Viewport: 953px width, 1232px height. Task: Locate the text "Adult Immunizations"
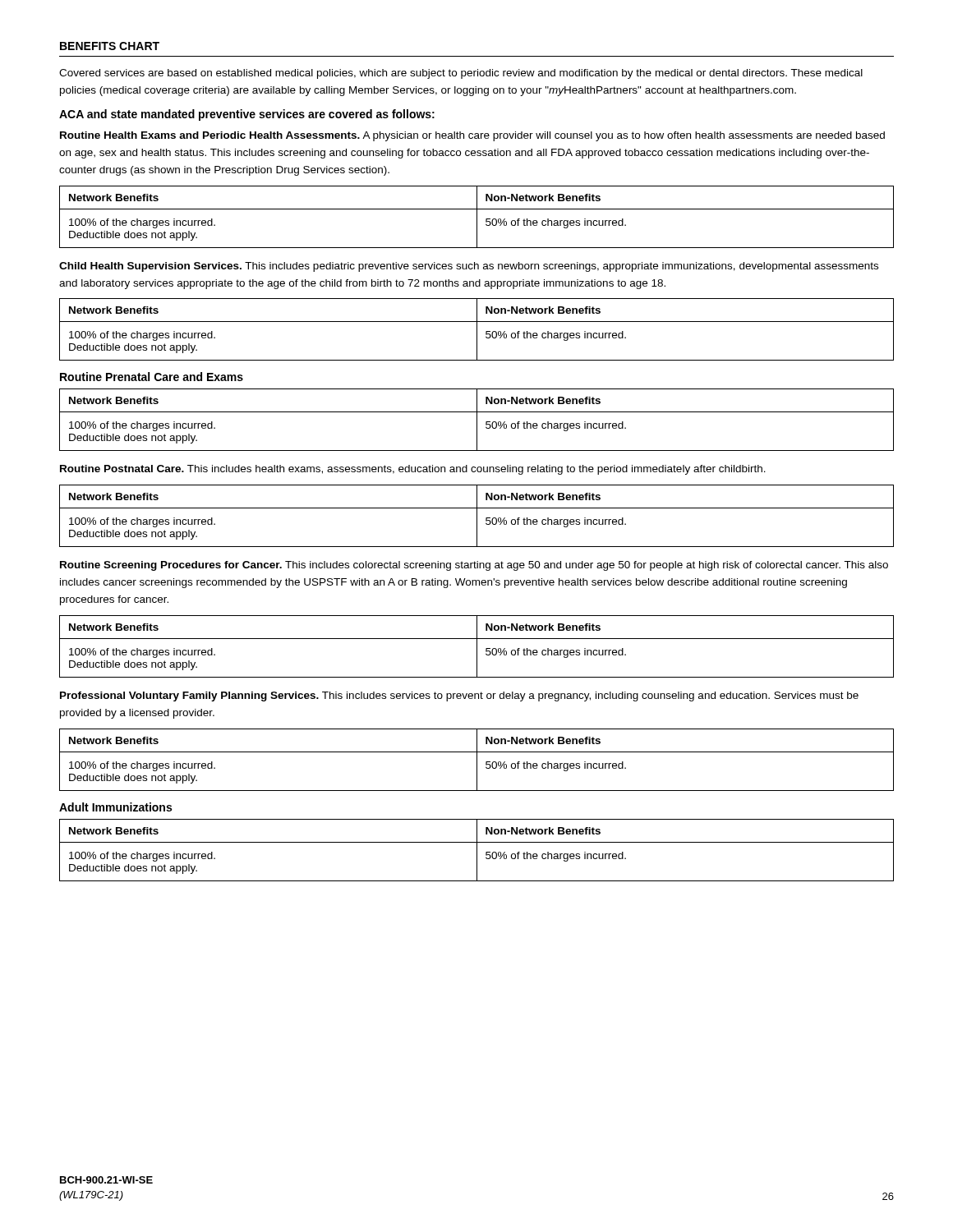click(116, 807)
